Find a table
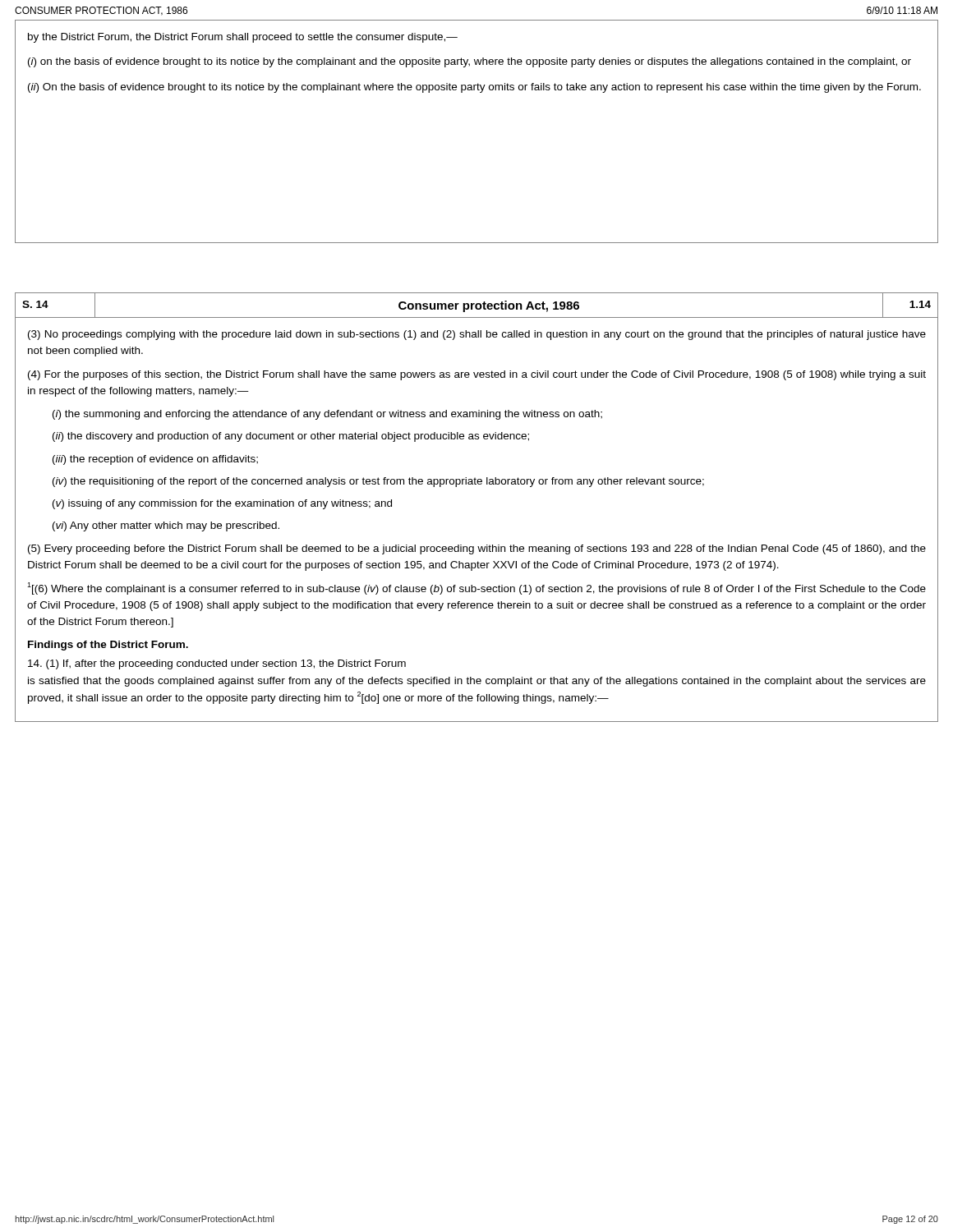The image size is (953, 1232). pos(476,305)
